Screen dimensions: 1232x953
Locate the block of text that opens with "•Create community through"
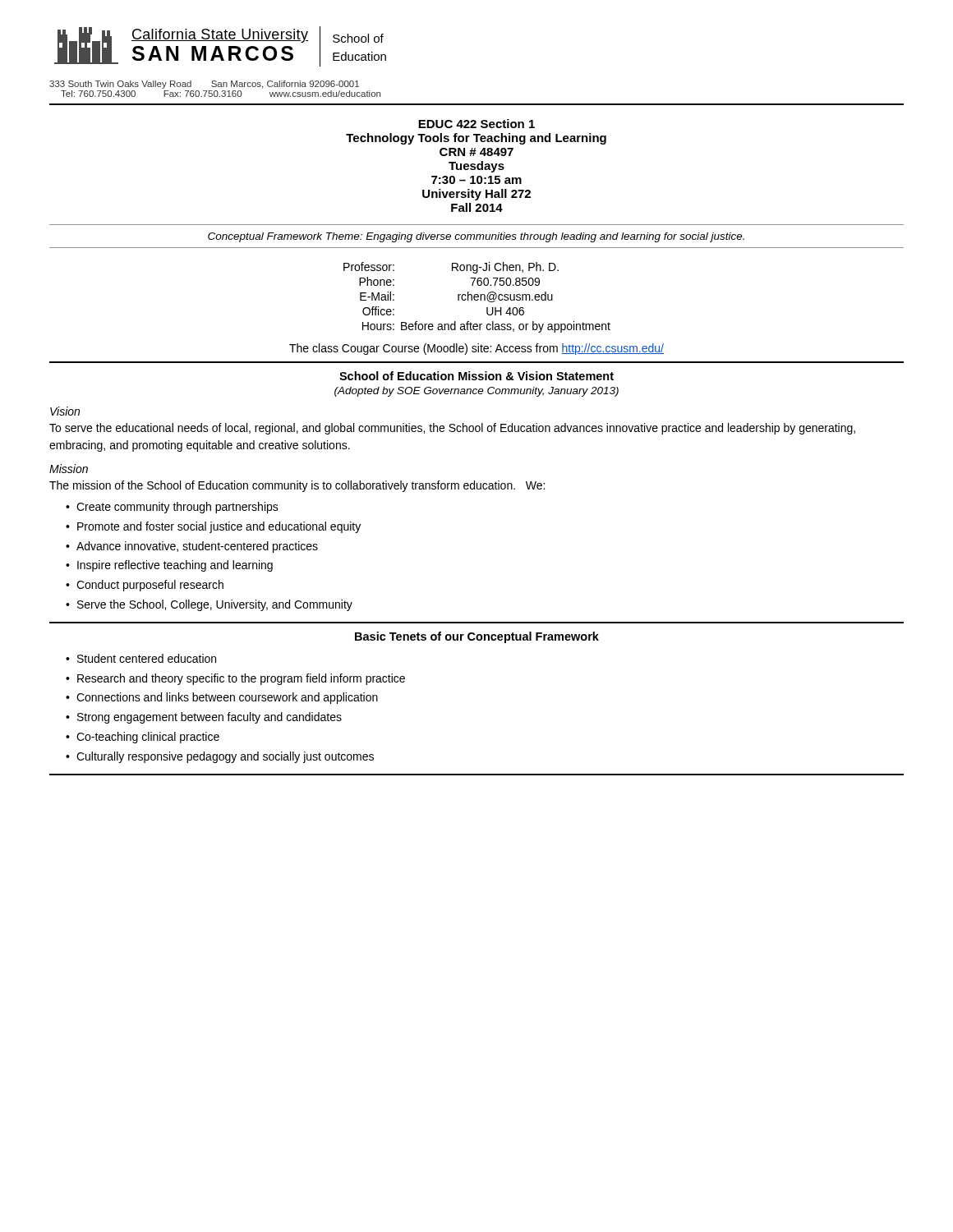[x=172, y=508]
